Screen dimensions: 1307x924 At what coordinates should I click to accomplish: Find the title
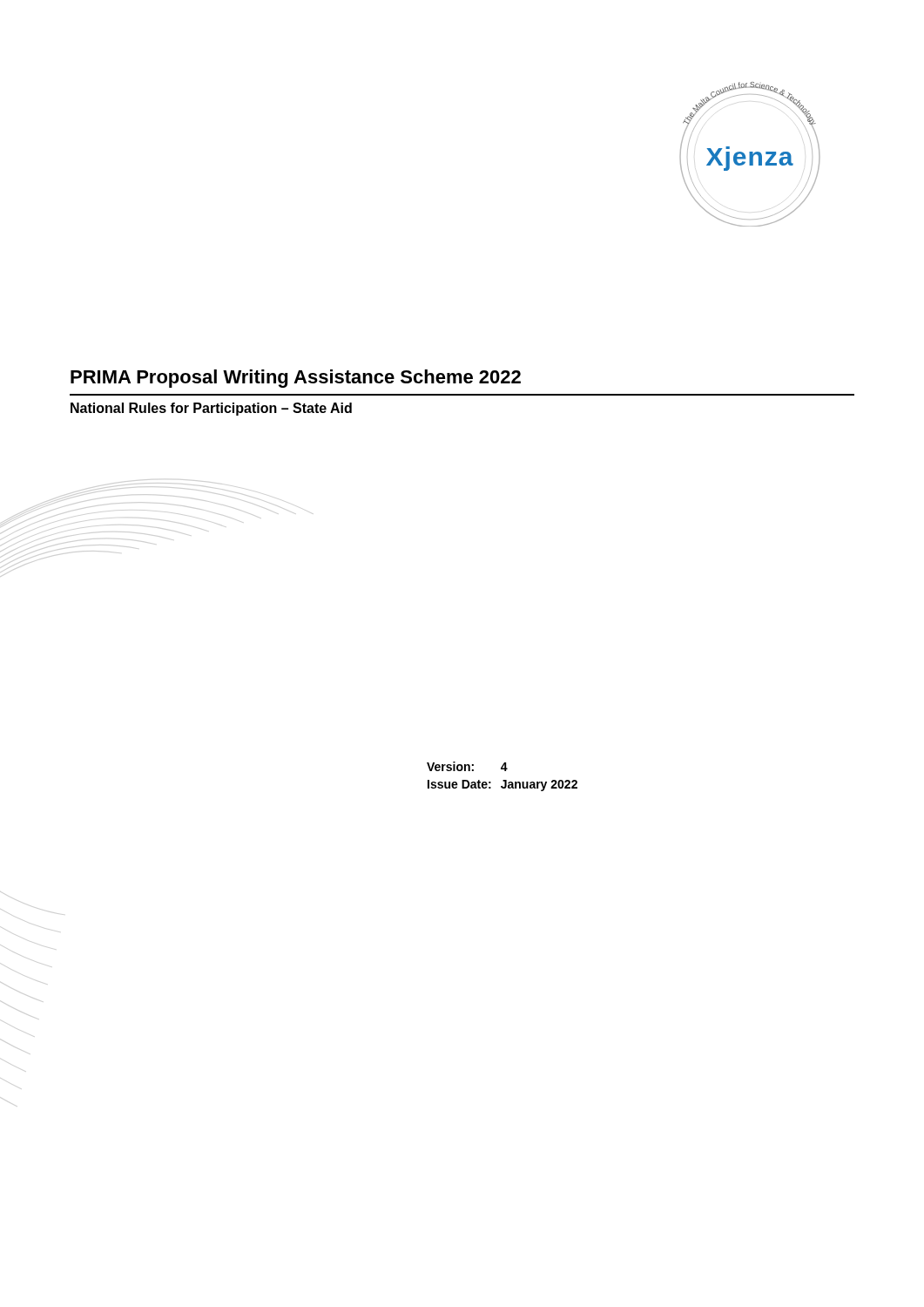[296, 377]
